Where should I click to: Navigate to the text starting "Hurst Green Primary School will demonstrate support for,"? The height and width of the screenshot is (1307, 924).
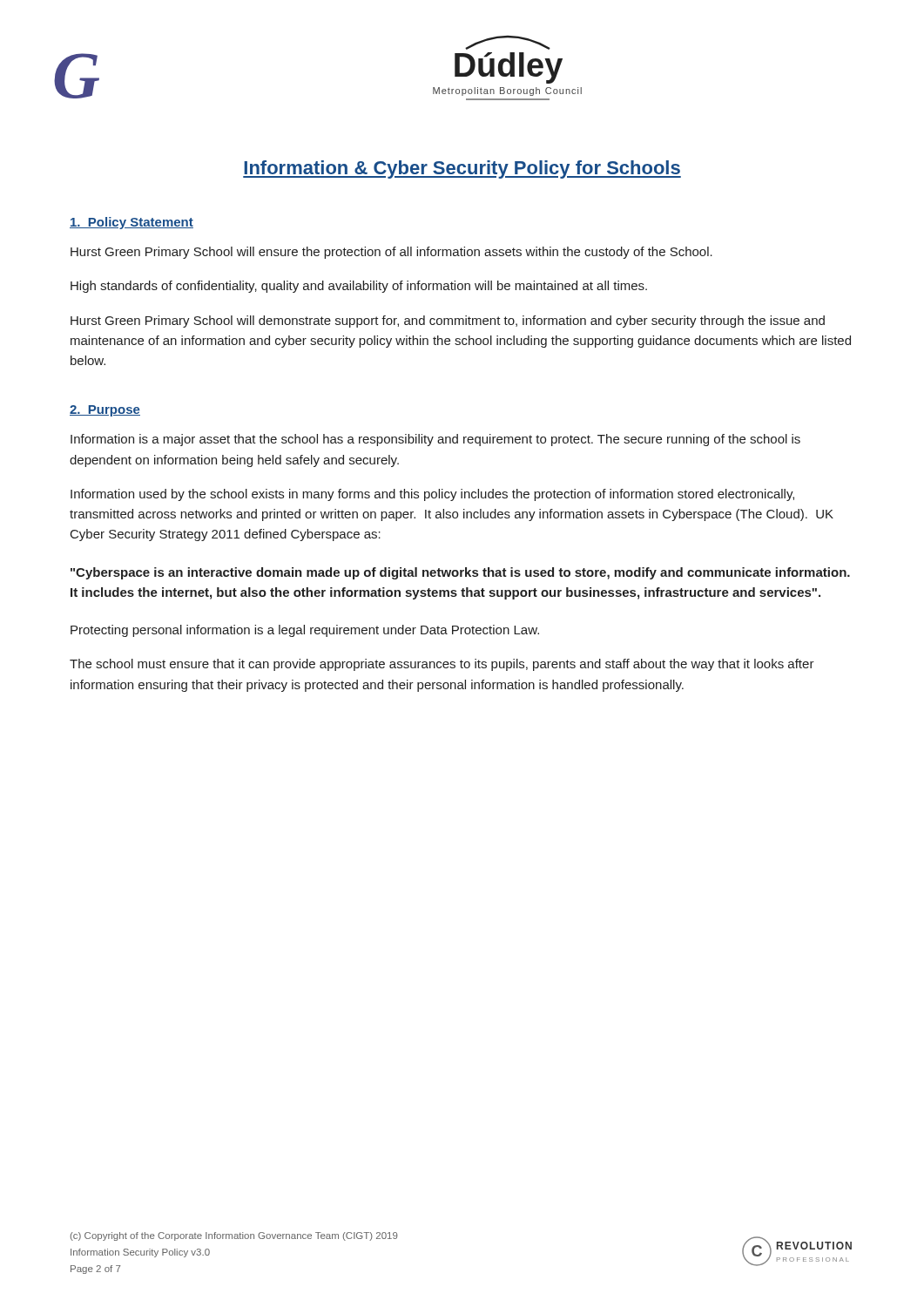coord(461,340)
